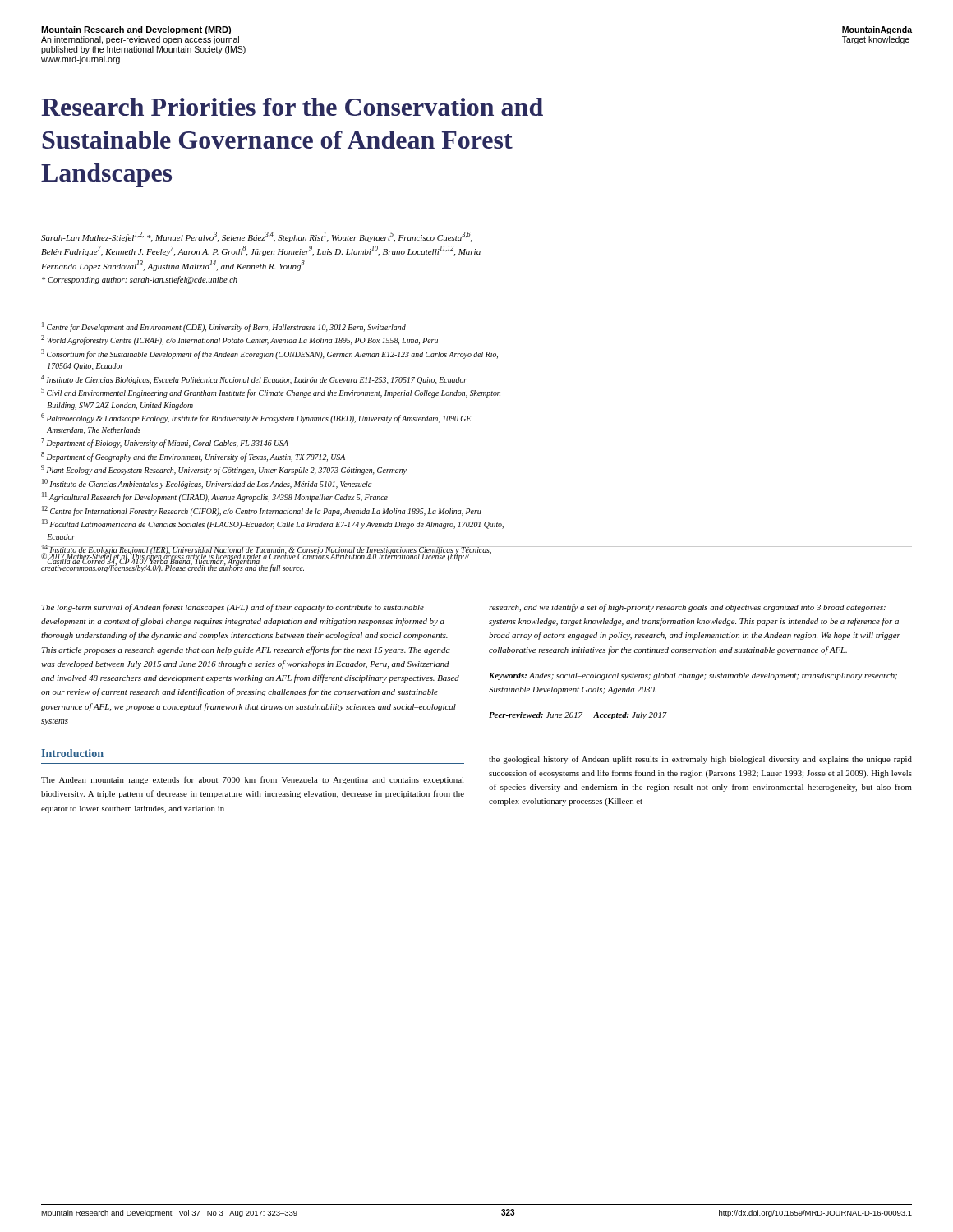953x1232 pixels.
Task: Select the text that says "Peer-reviewed: June 2017 Accepted: July 2017"
Action: [x=578, y=716]
